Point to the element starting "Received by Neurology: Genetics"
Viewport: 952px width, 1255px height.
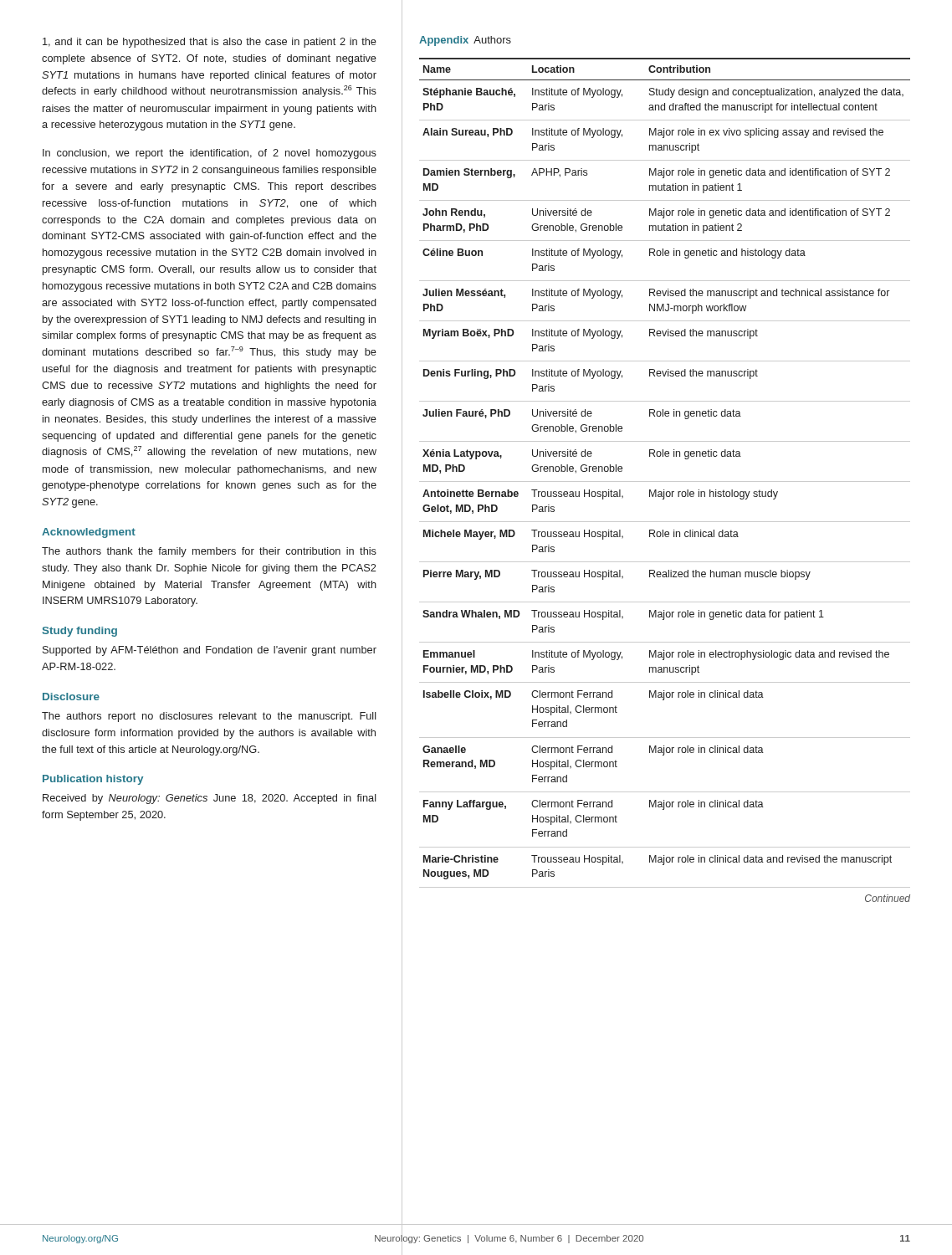pyautogui.click(x=209, y=807)
